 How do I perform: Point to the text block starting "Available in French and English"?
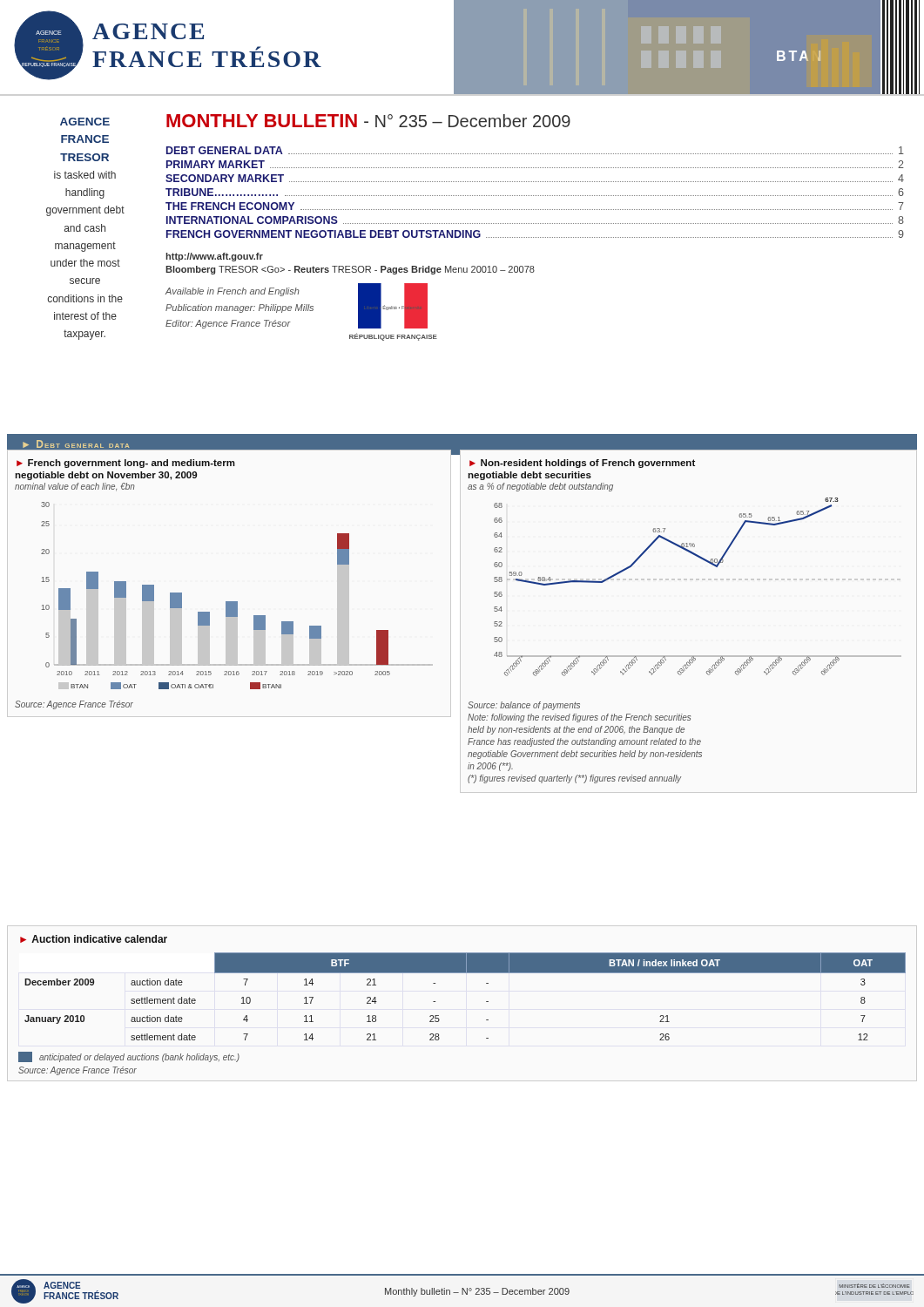pos(240,307)
